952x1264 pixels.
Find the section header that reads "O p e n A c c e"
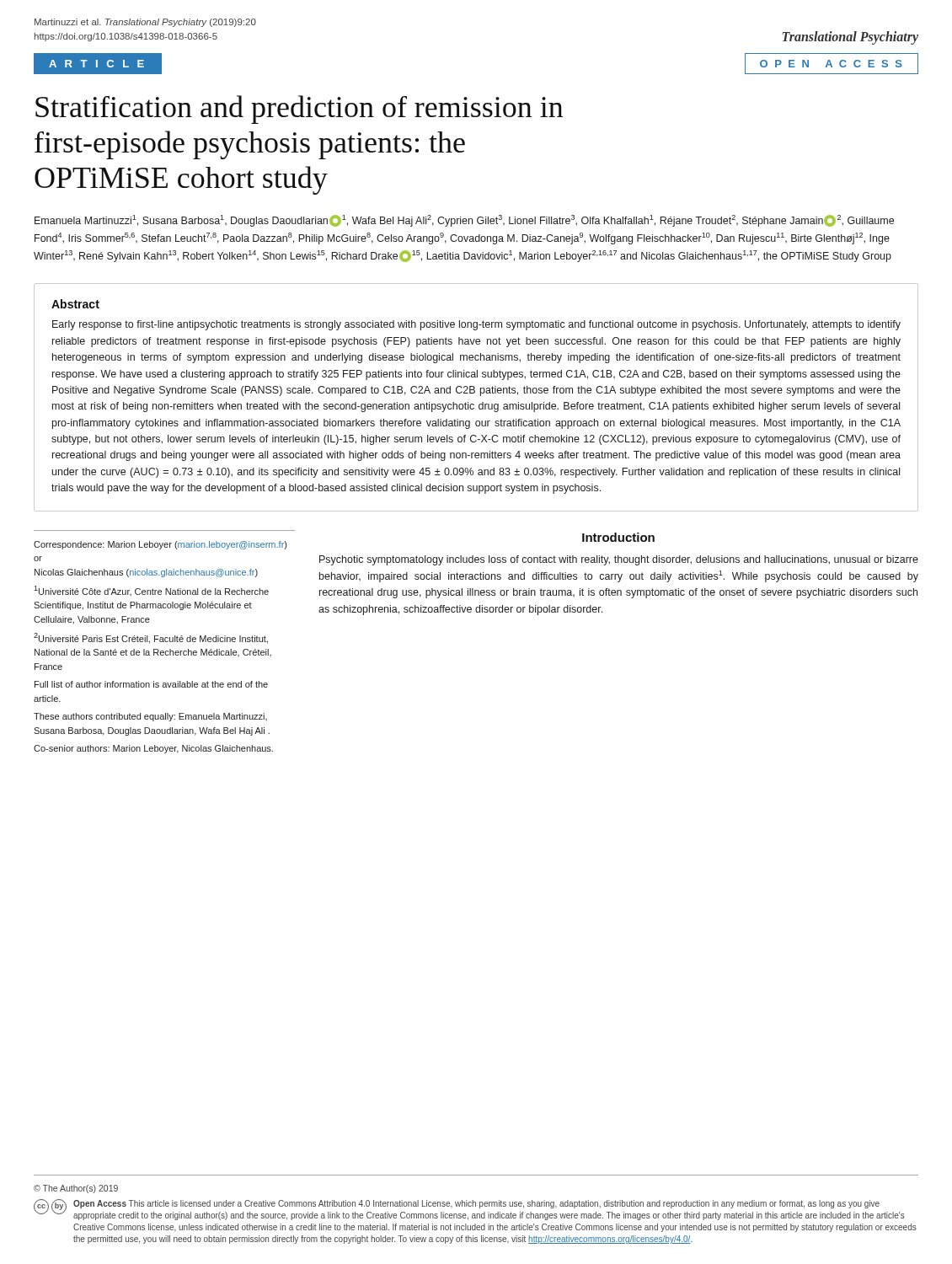click(x=832, y=63)
